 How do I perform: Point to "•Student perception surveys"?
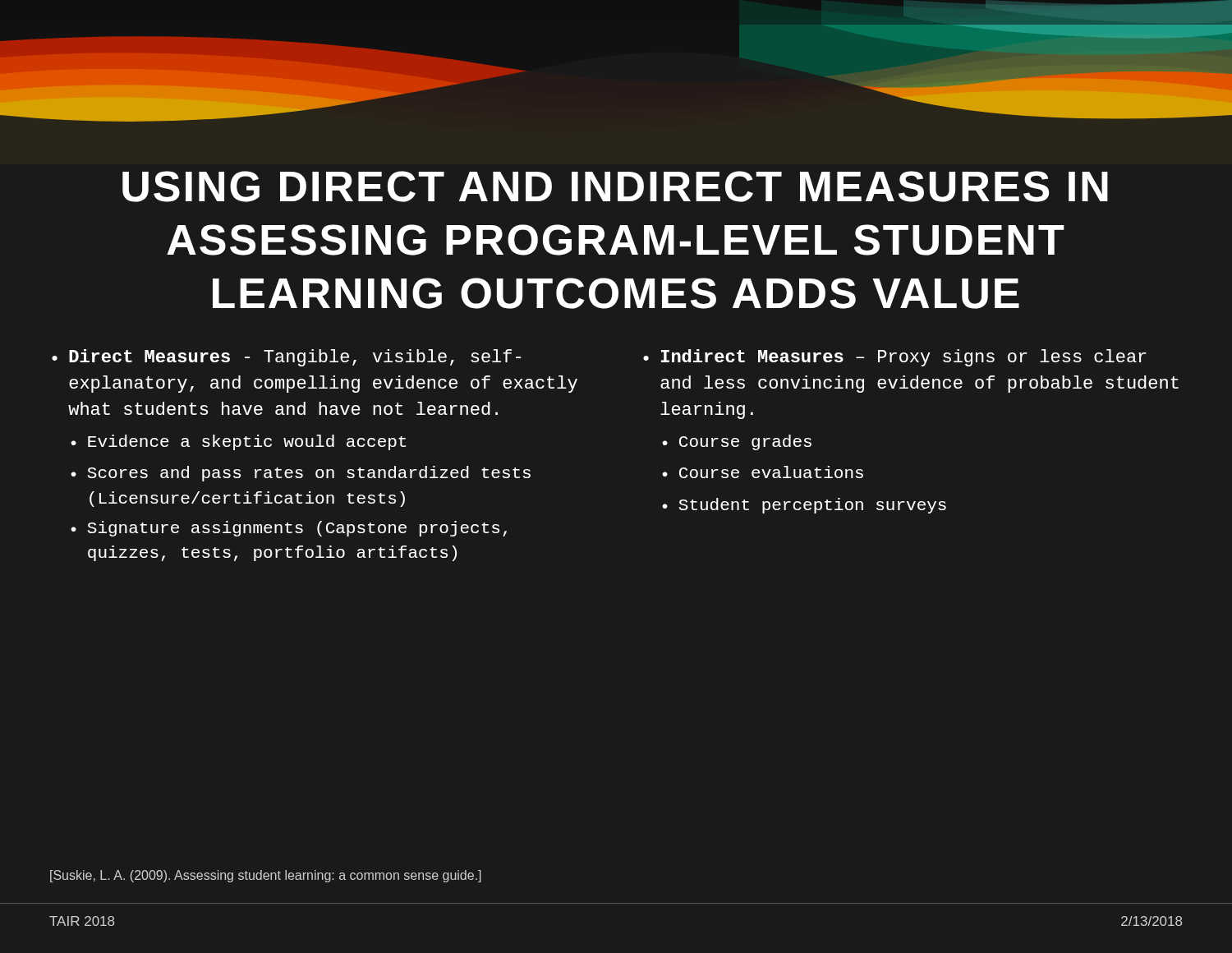(x=804, y=507)
